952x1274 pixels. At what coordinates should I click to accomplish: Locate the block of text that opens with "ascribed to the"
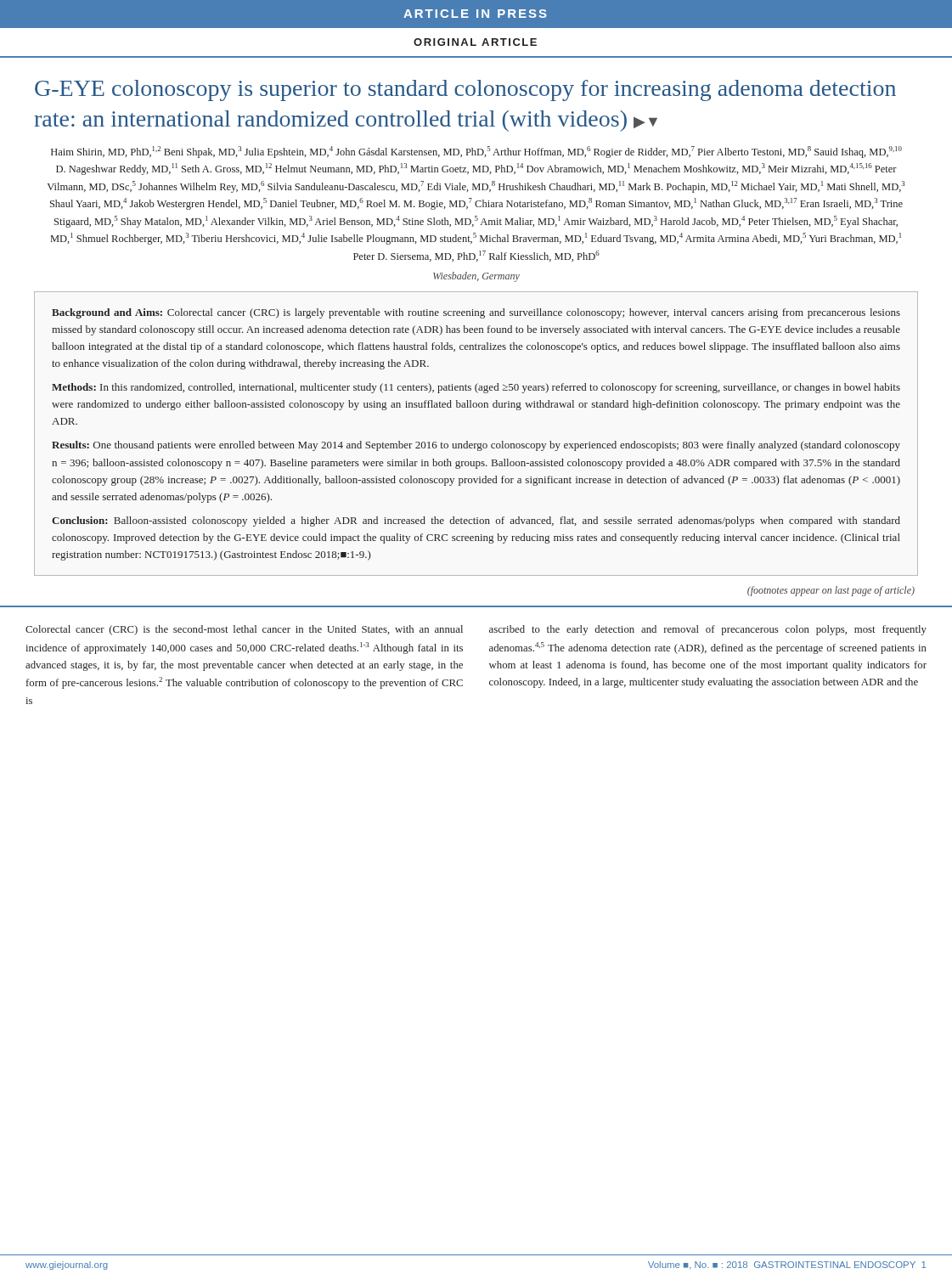click(x=708, y=656)
